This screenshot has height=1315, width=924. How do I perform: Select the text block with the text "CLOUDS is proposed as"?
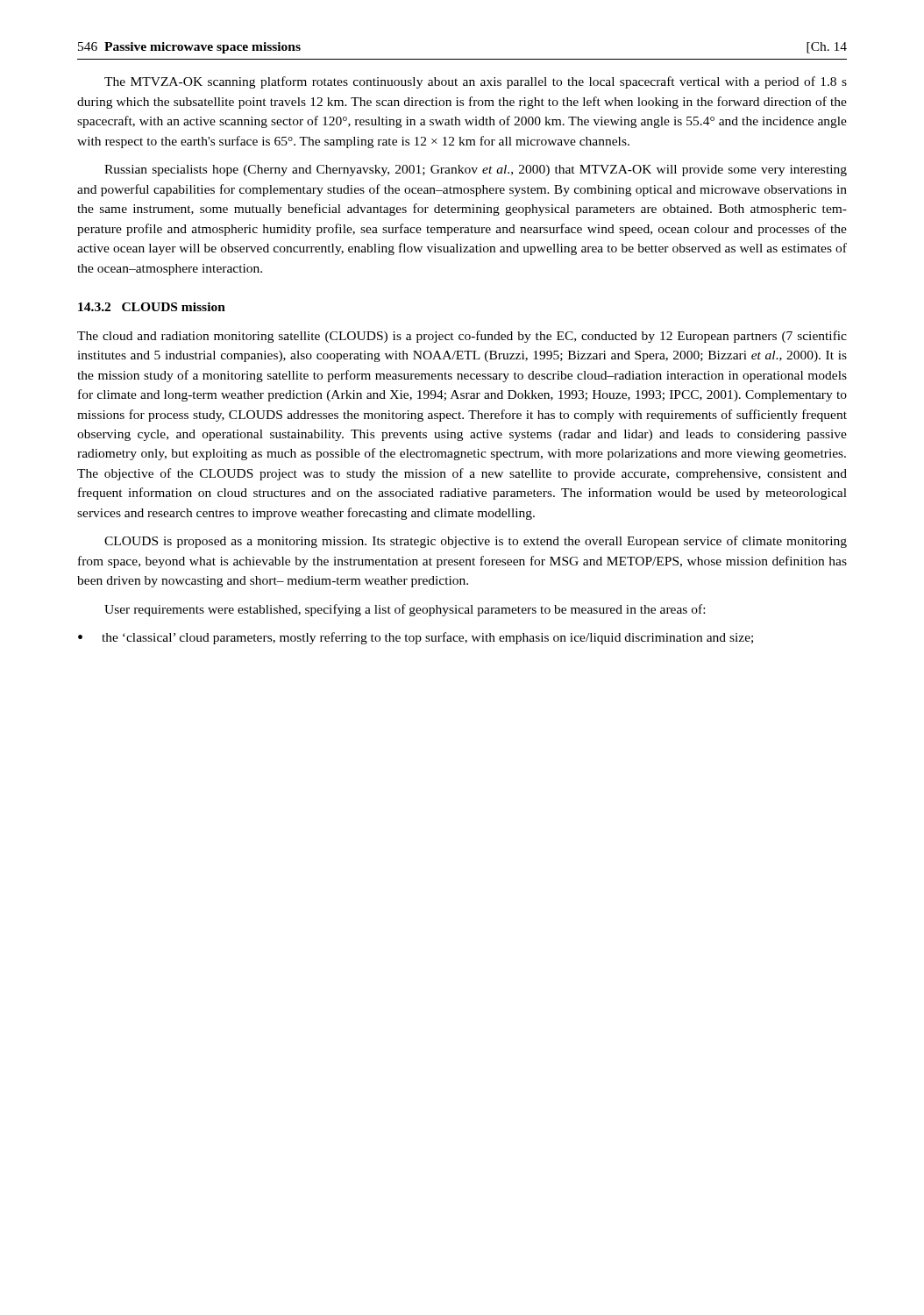[x=462, y=561]
